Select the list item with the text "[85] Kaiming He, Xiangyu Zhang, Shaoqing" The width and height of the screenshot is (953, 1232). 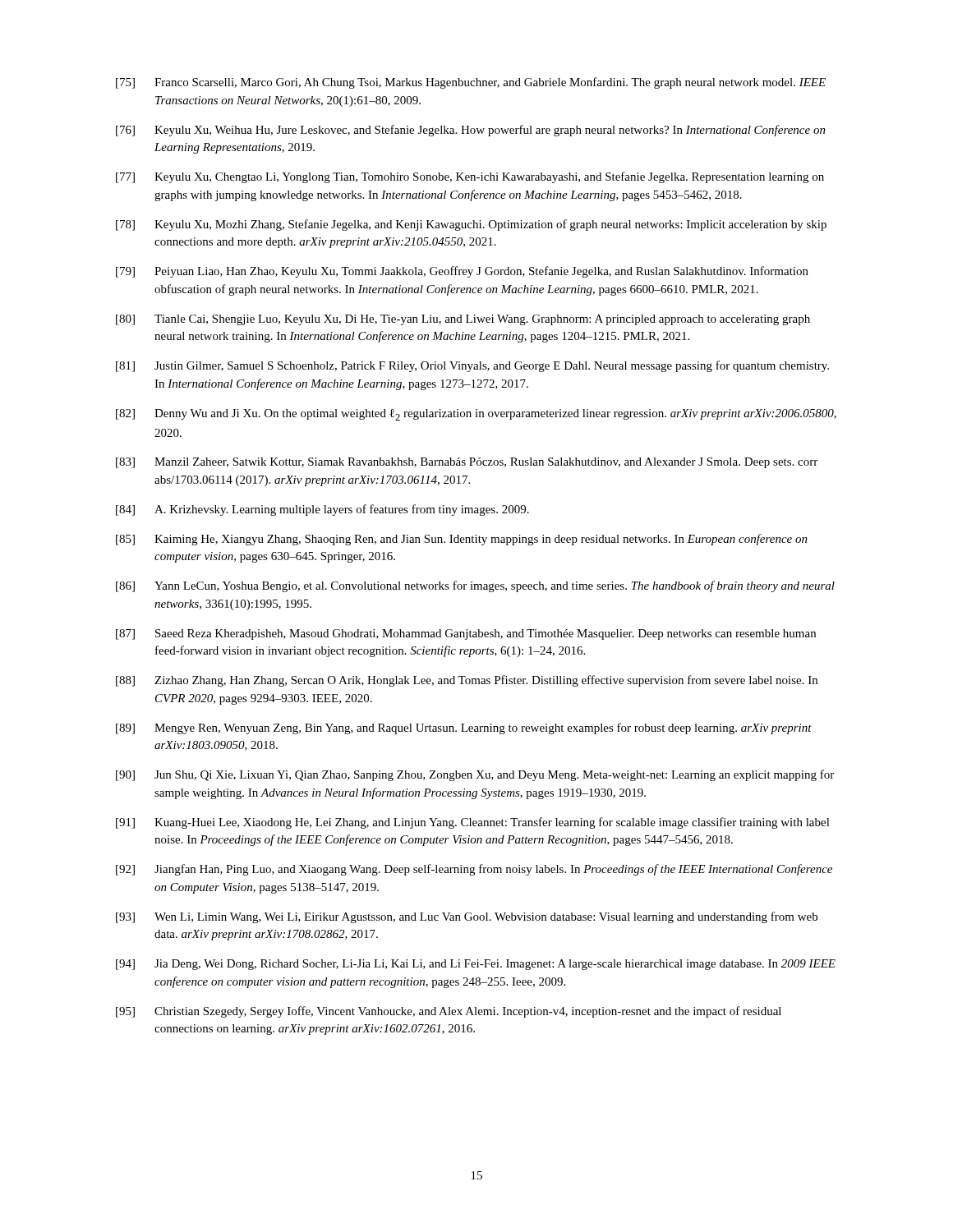click(x=476, y=548)
